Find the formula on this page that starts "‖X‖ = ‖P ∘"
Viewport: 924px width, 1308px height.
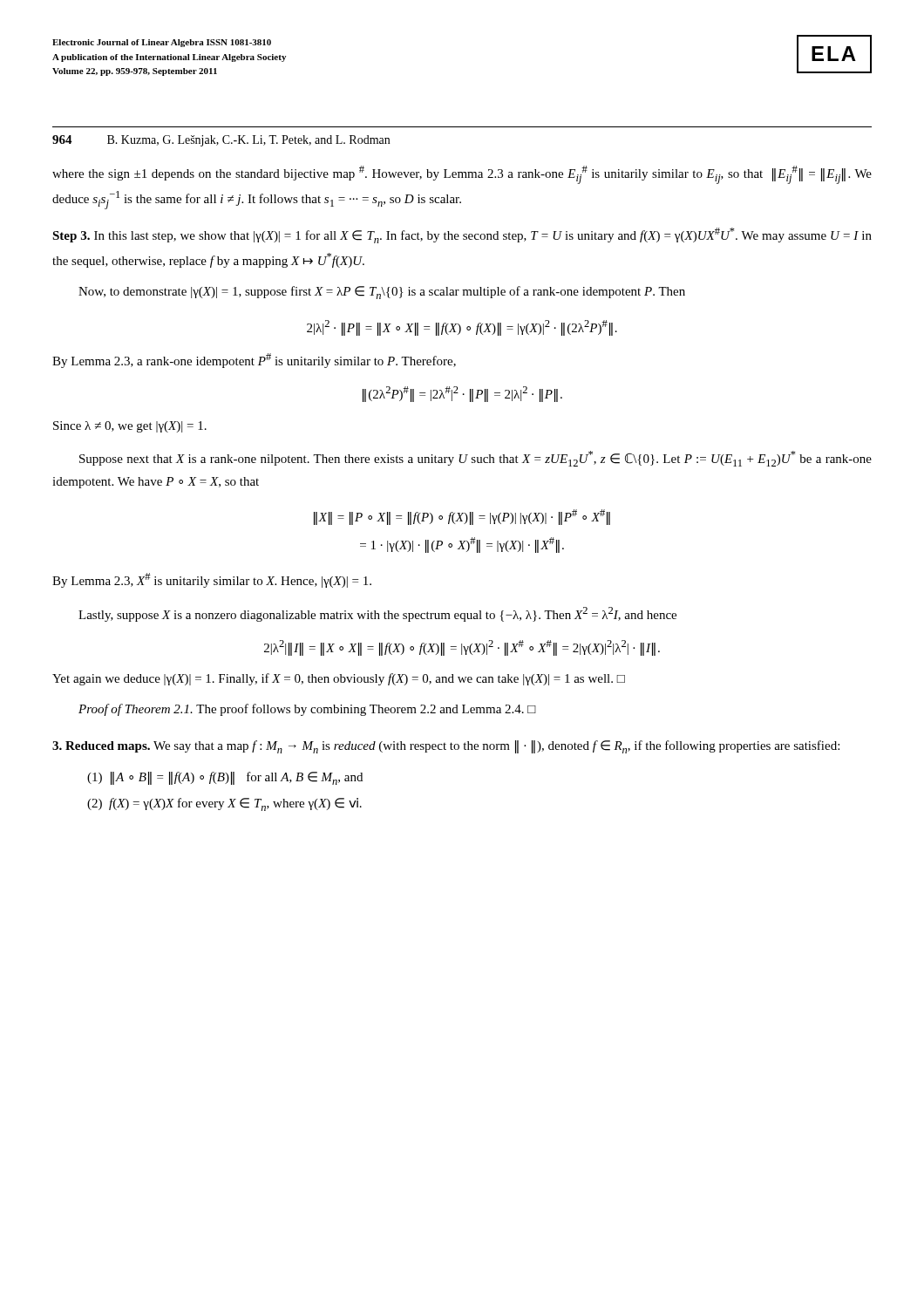pyautogui.click(x=462, y=530)
